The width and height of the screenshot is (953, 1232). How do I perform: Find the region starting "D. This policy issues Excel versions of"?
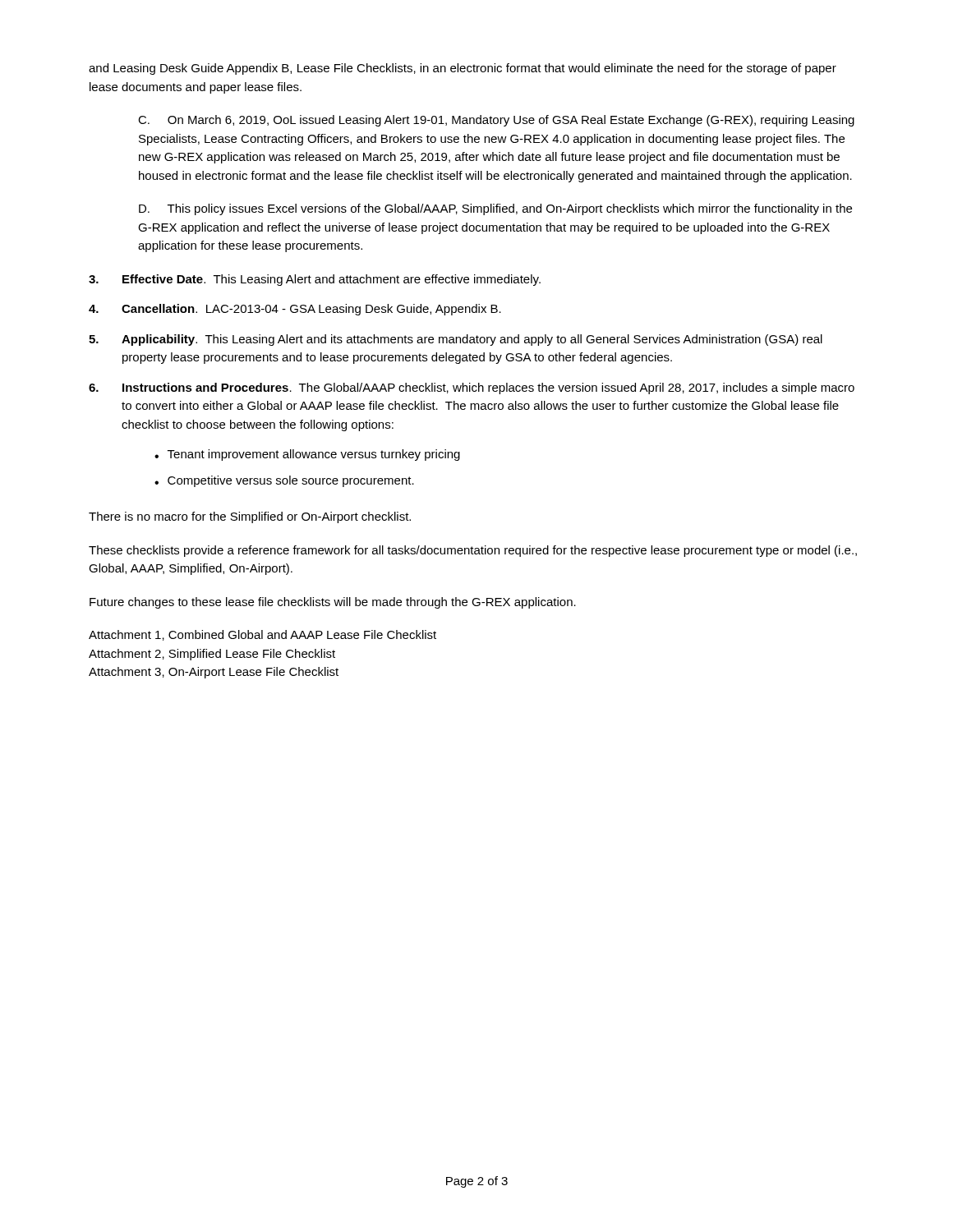pyautogui.click(x=495, y=227)
